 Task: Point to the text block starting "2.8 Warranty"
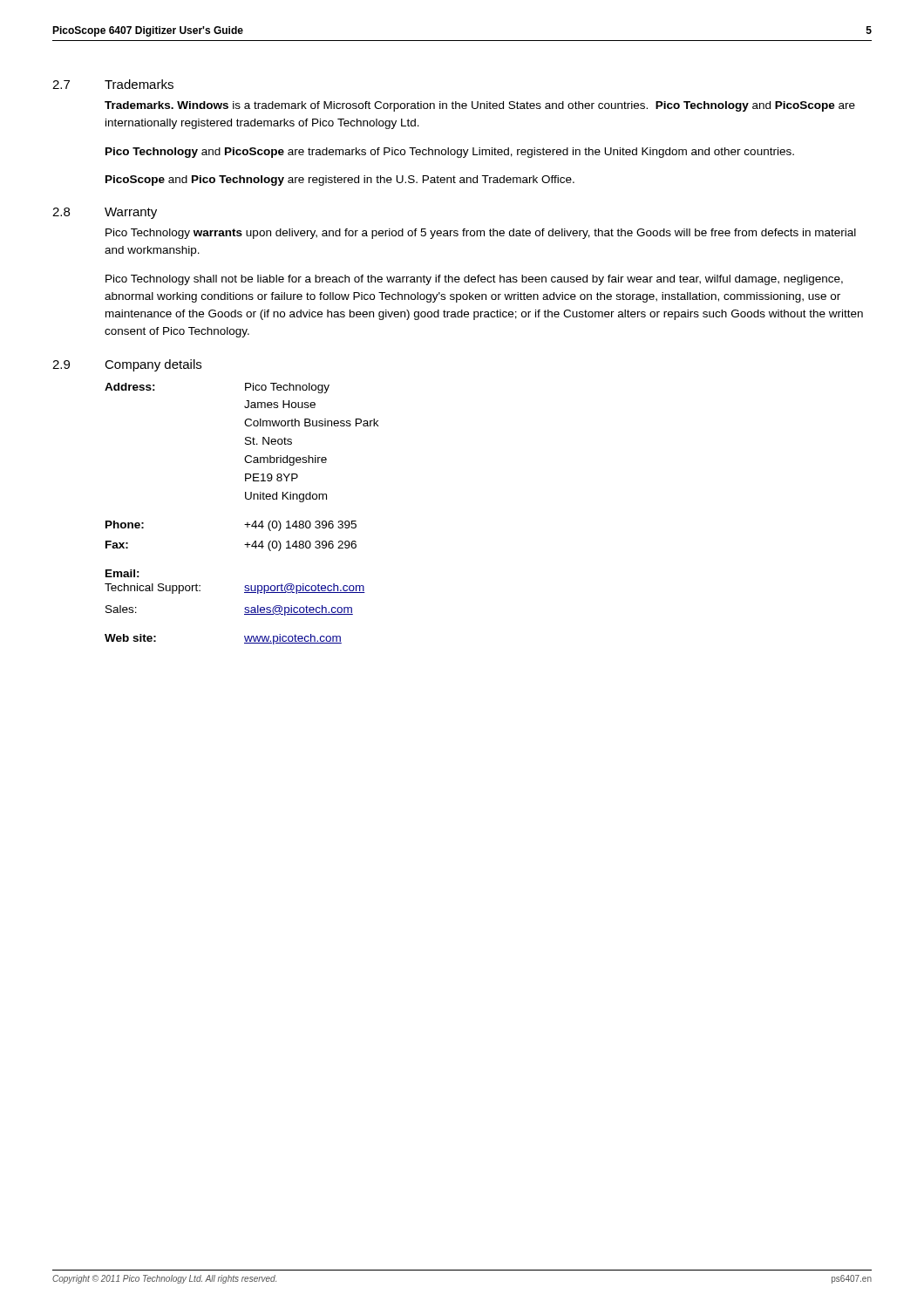point(105,211)
